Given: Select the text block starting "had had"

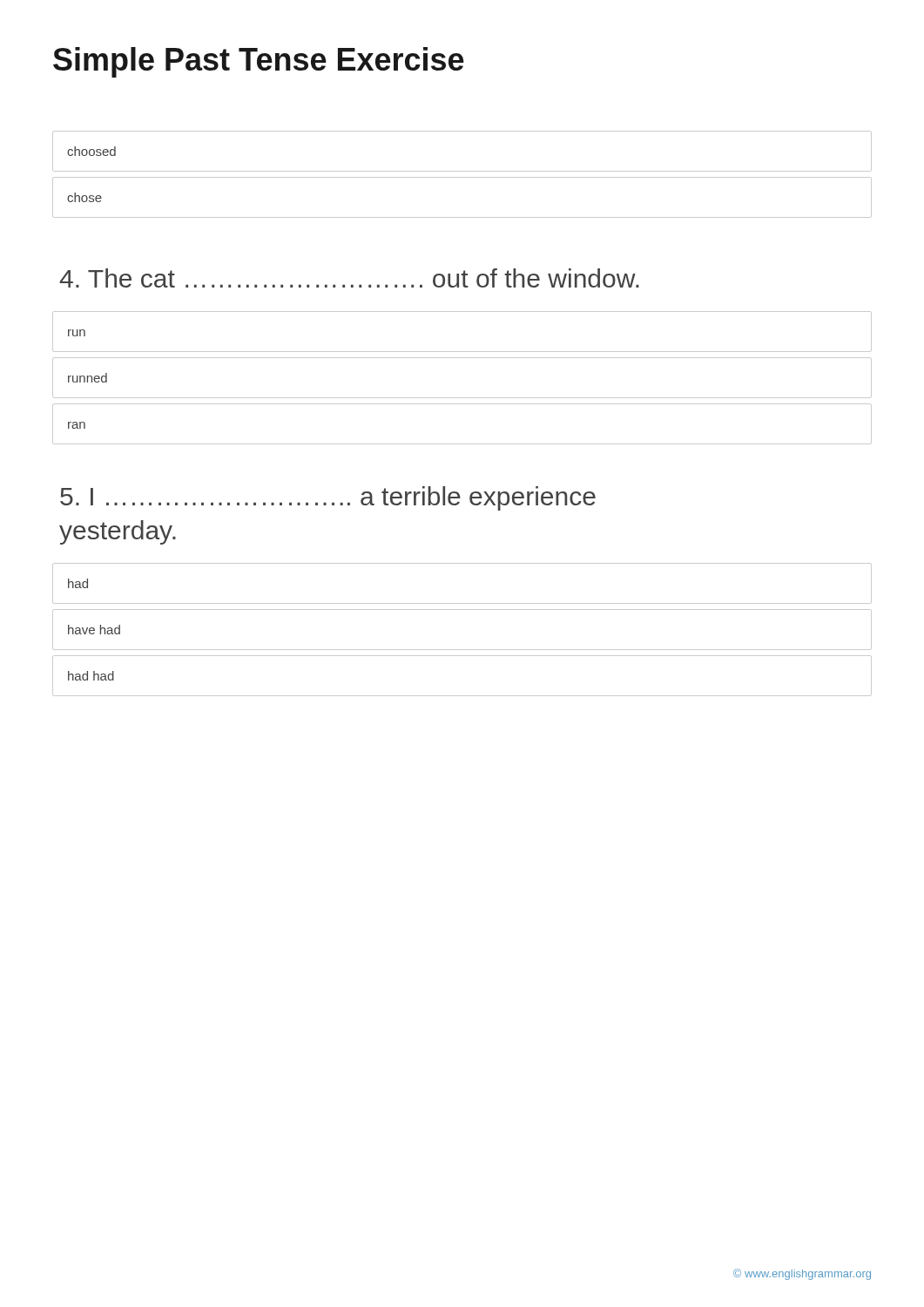Looking at the screenshot, I should pyautogui.click(x=91, y=676).
